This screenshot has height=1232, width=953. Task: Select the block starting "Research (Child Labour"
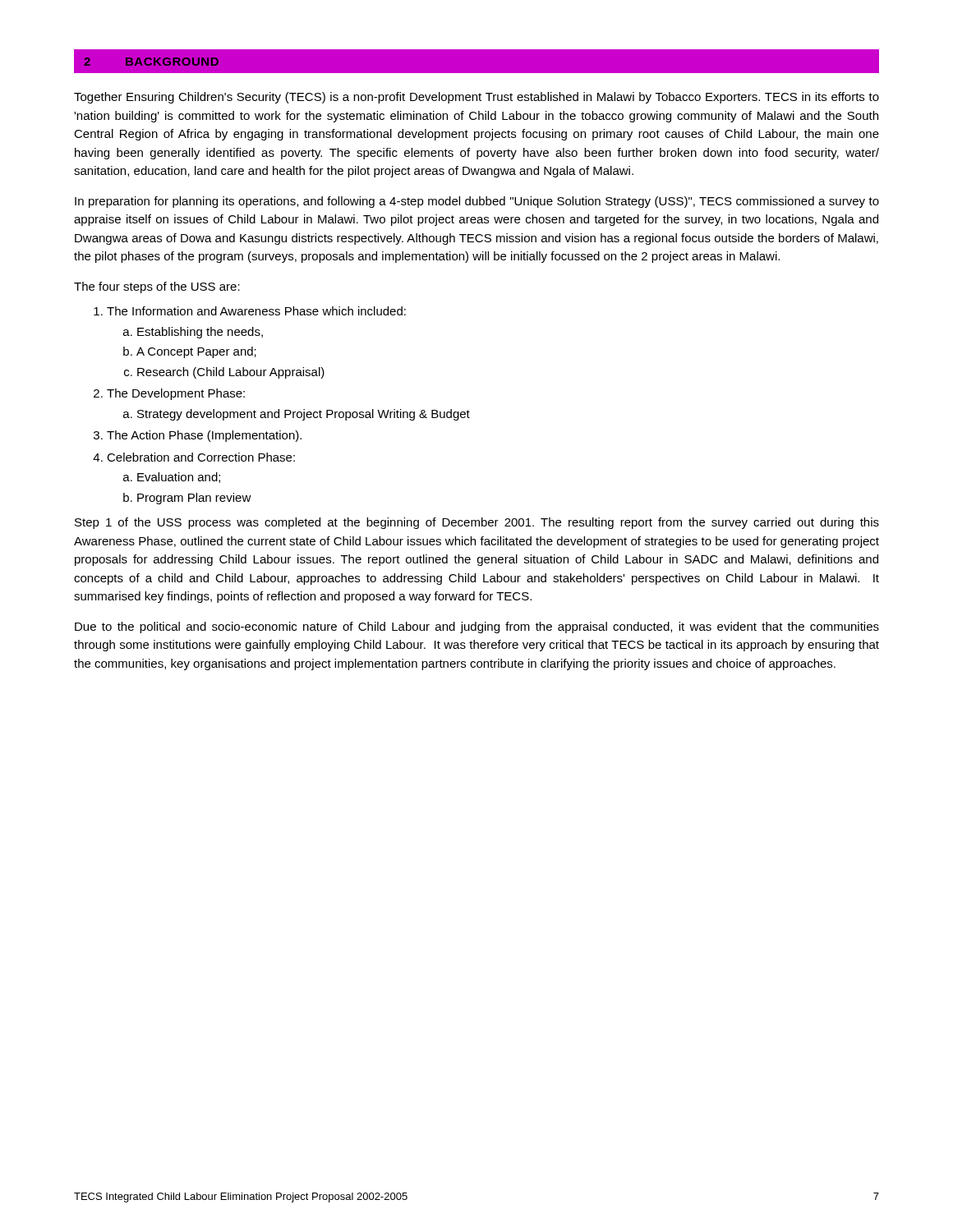(x=231, y=371)
